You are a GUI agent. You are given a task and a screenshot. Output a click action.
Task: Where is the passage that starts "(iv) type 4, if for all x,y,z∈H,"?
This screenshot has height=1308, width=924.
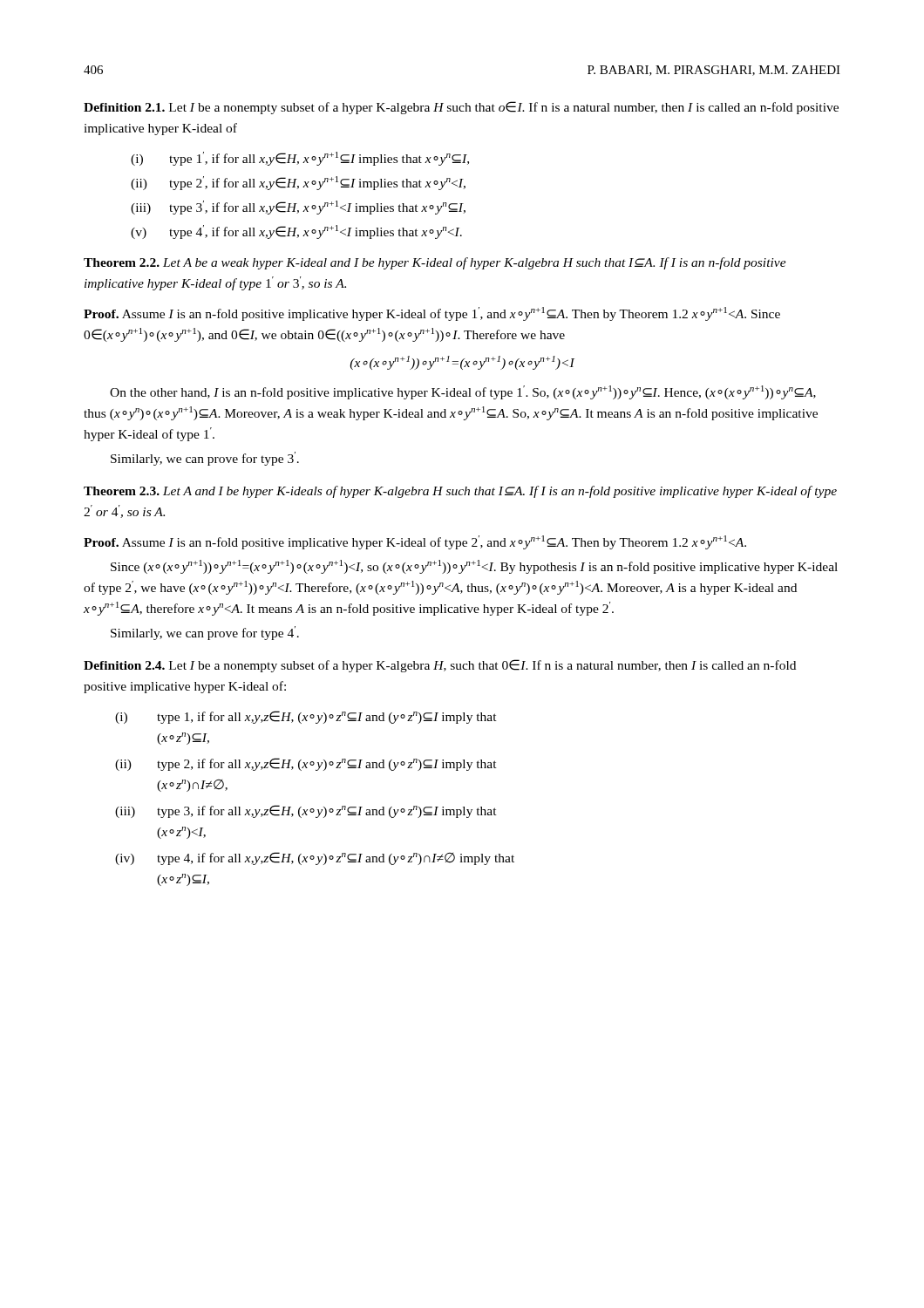(315, 869)
